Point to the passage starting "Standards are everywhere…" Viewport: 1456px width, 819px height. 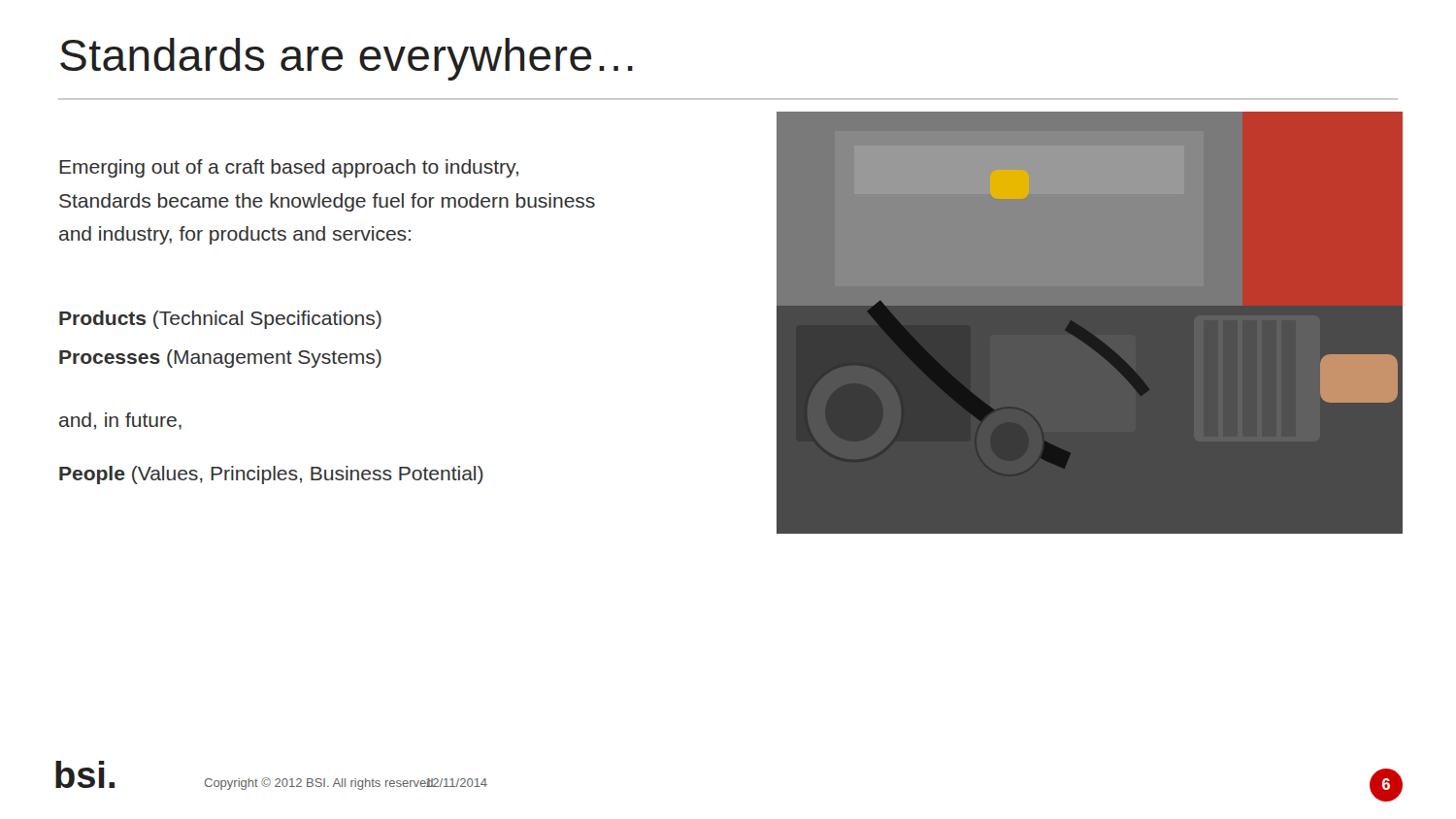click(348, 55)
